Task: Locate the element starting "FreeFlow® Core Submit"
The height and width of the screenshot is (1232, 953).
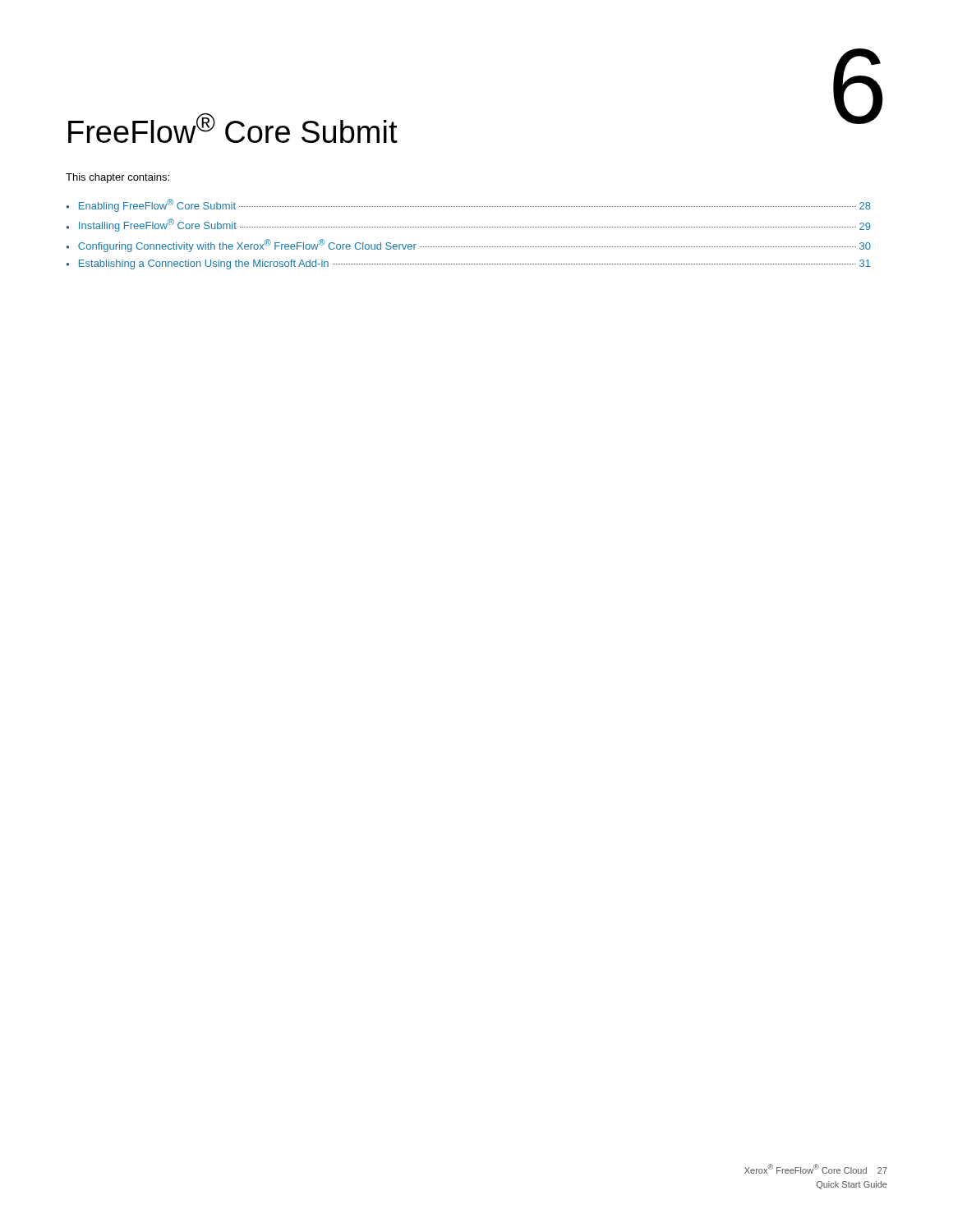Action: (231, 128)
